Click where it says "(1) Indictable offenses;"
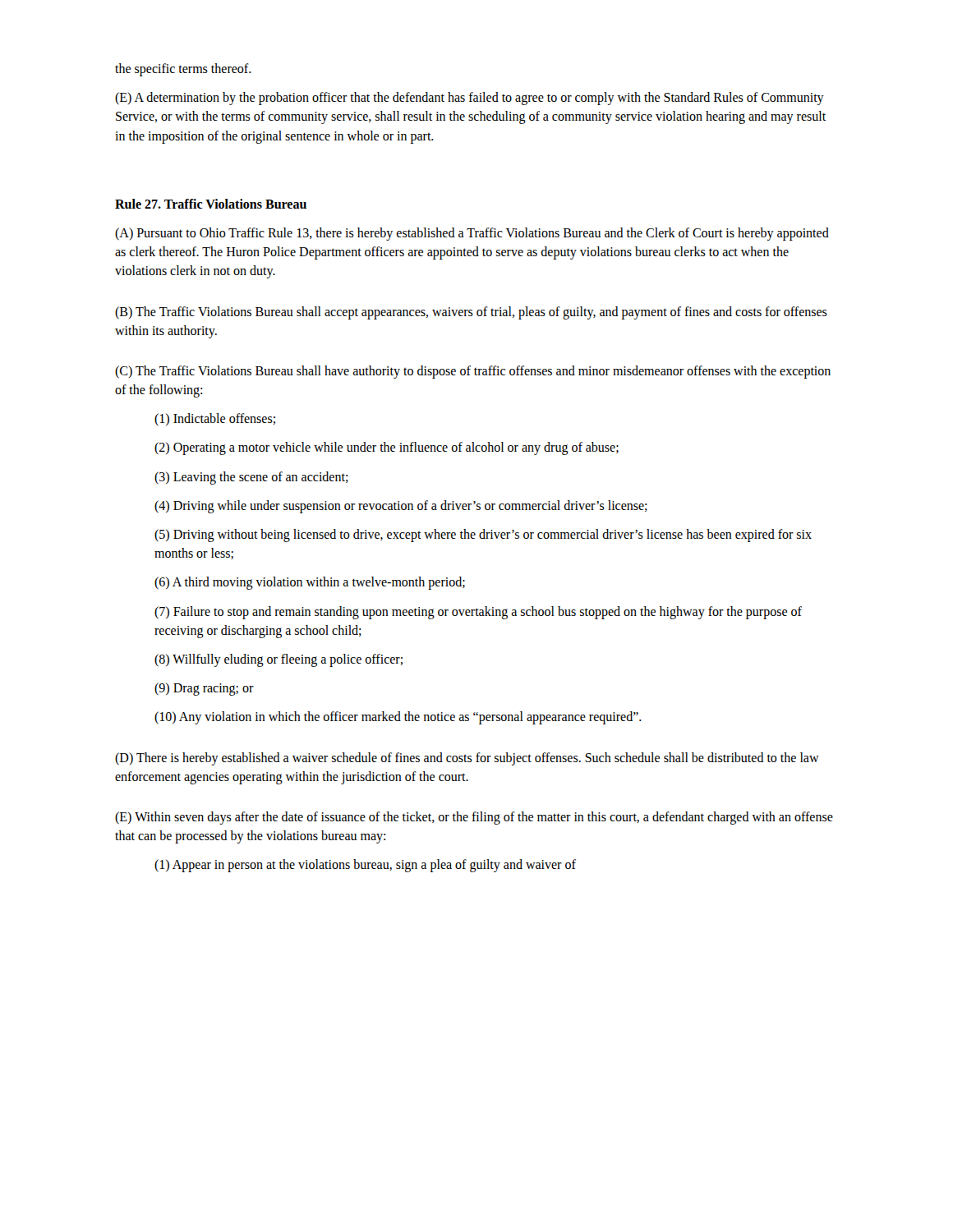953x1232 pixels. (x=215, y=419)
